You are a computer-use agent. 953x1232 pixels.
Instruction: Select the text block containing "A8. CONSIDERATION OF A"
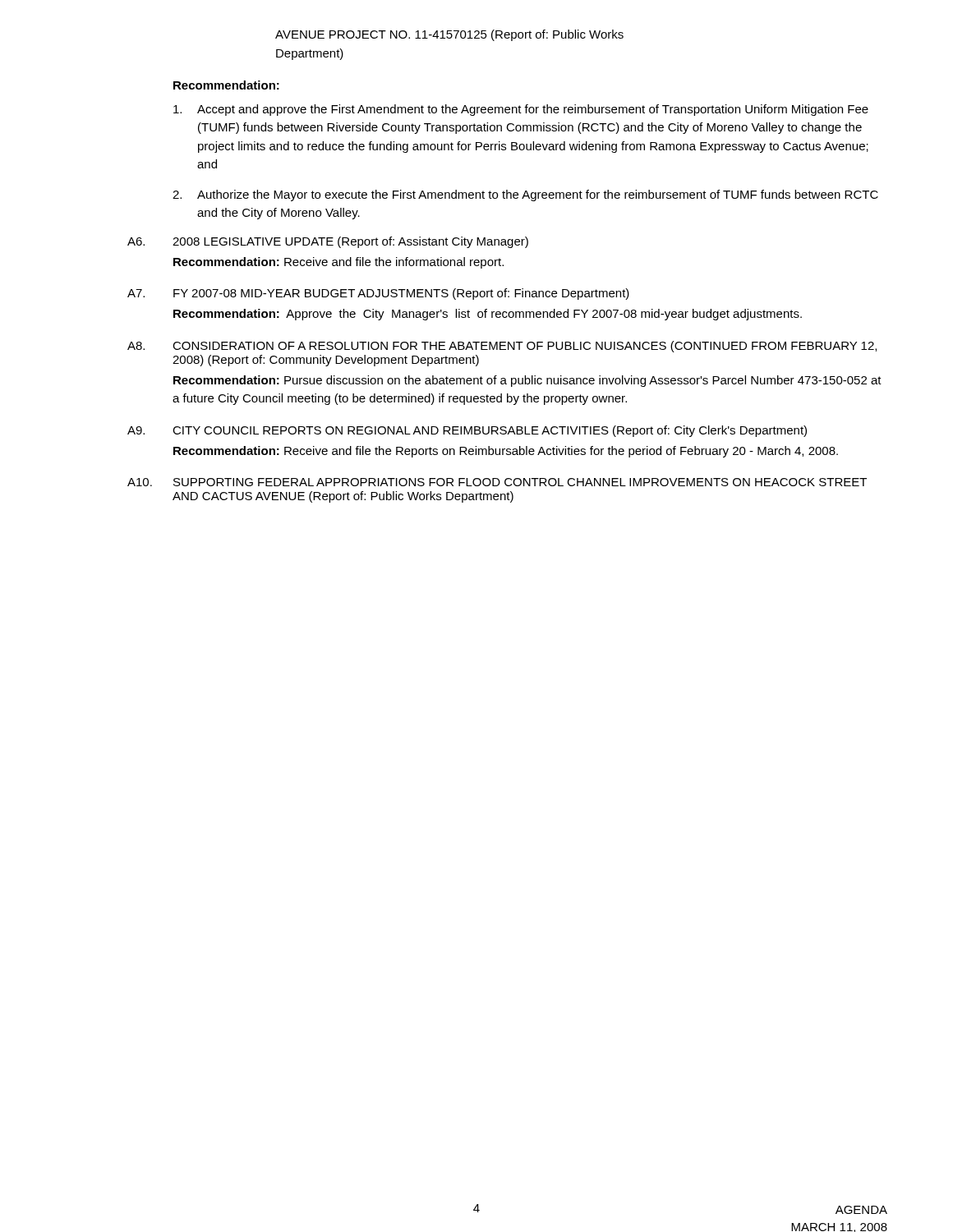tap(507, 352)
